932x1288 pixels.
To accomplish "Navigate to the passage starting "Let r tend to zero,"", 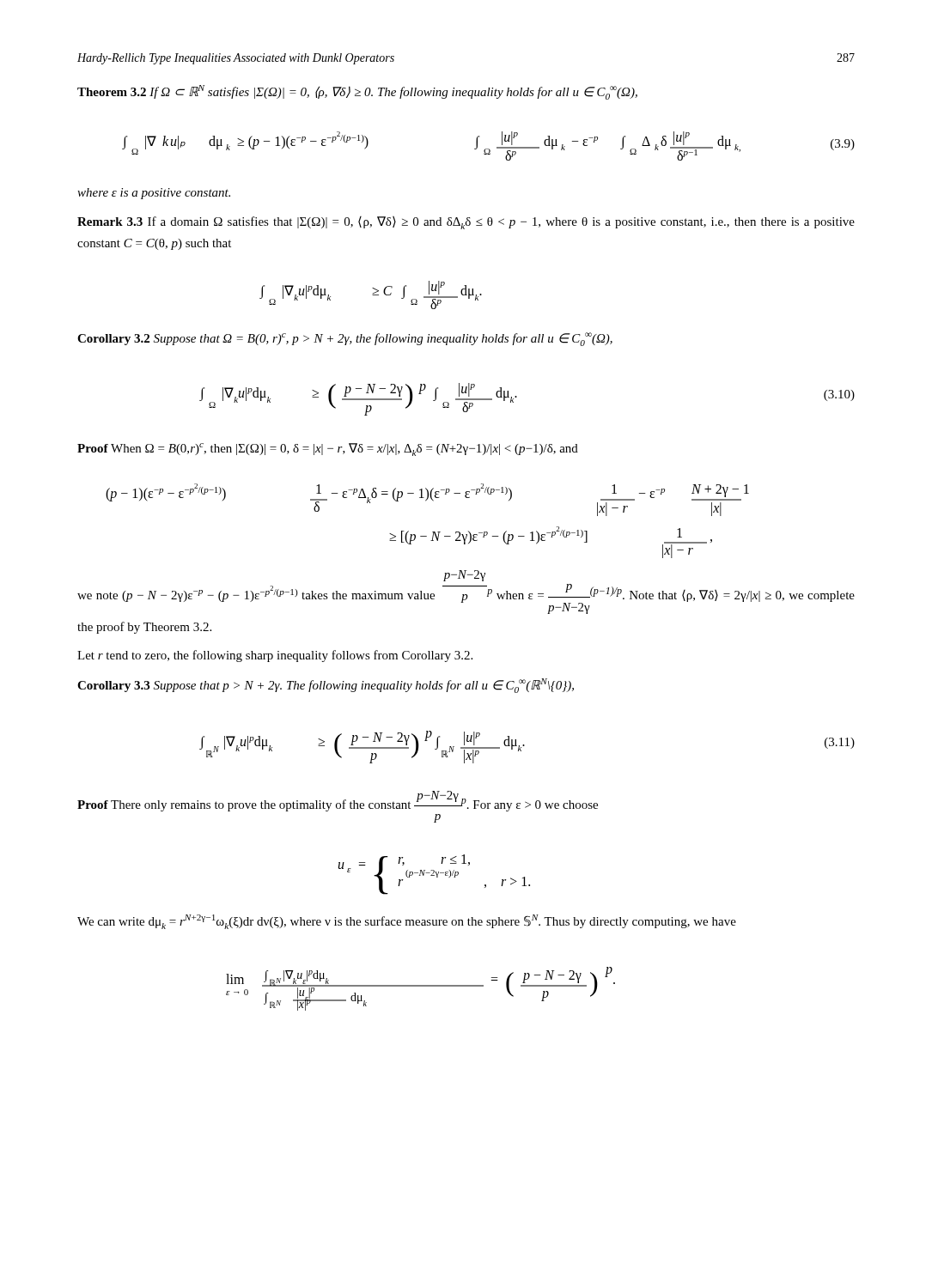I will point(275,655).
